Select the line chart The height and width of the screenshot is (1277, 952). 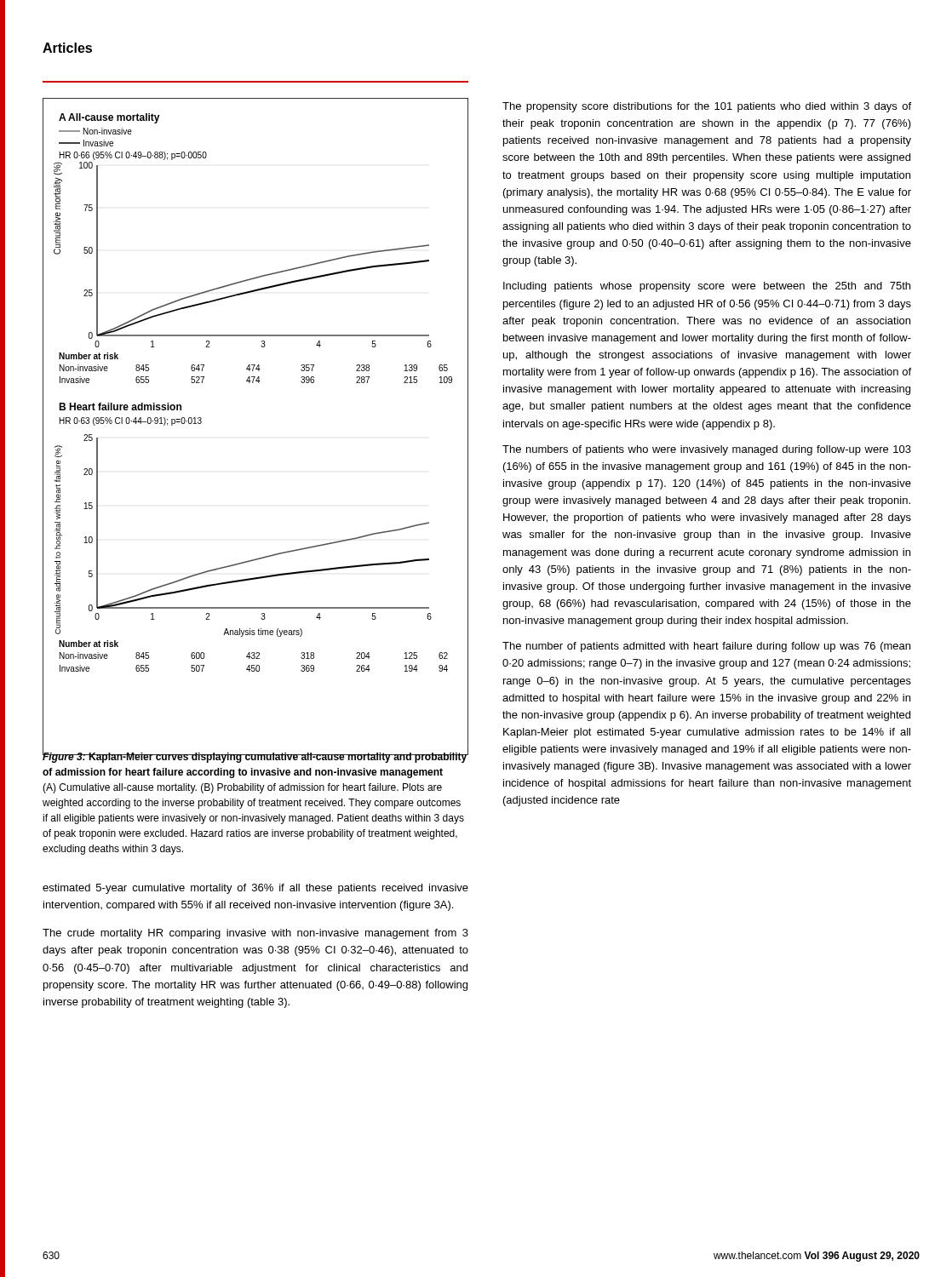point(255,427)
